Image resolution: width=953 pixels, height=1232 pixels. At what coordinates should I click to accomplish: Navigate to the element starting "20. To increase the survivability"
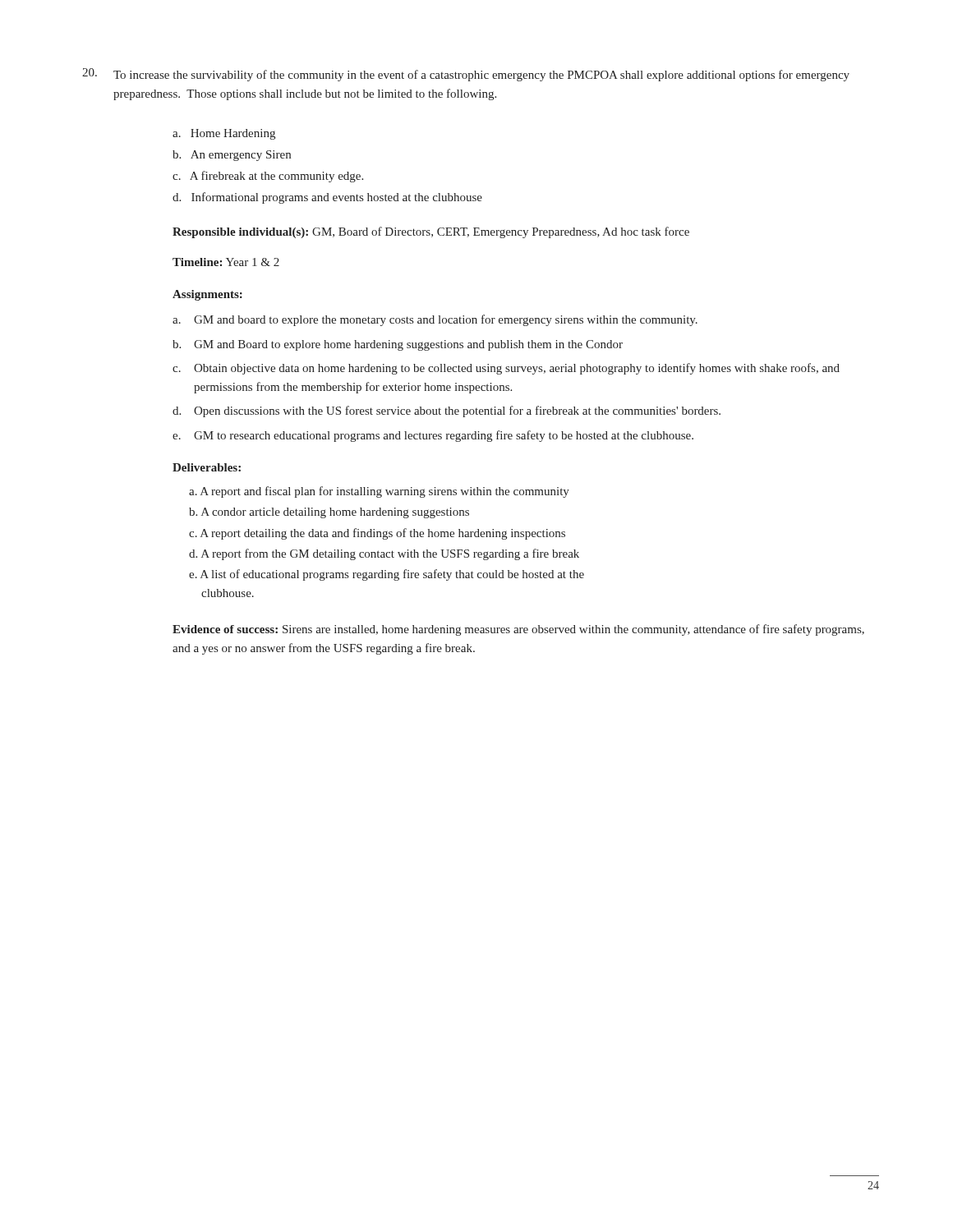point(481,91)
